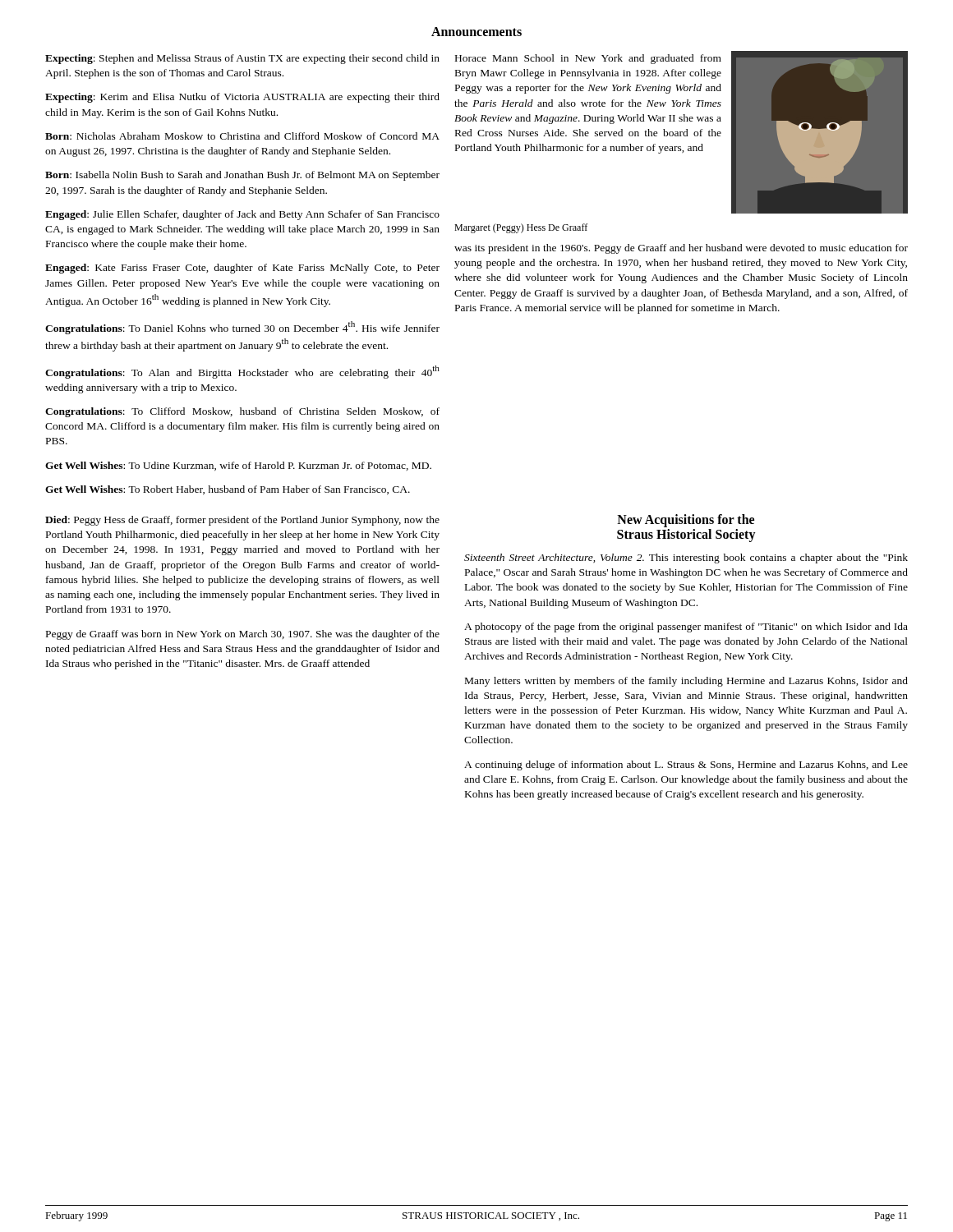
Task: Click a photo
Action: [819, 134]
